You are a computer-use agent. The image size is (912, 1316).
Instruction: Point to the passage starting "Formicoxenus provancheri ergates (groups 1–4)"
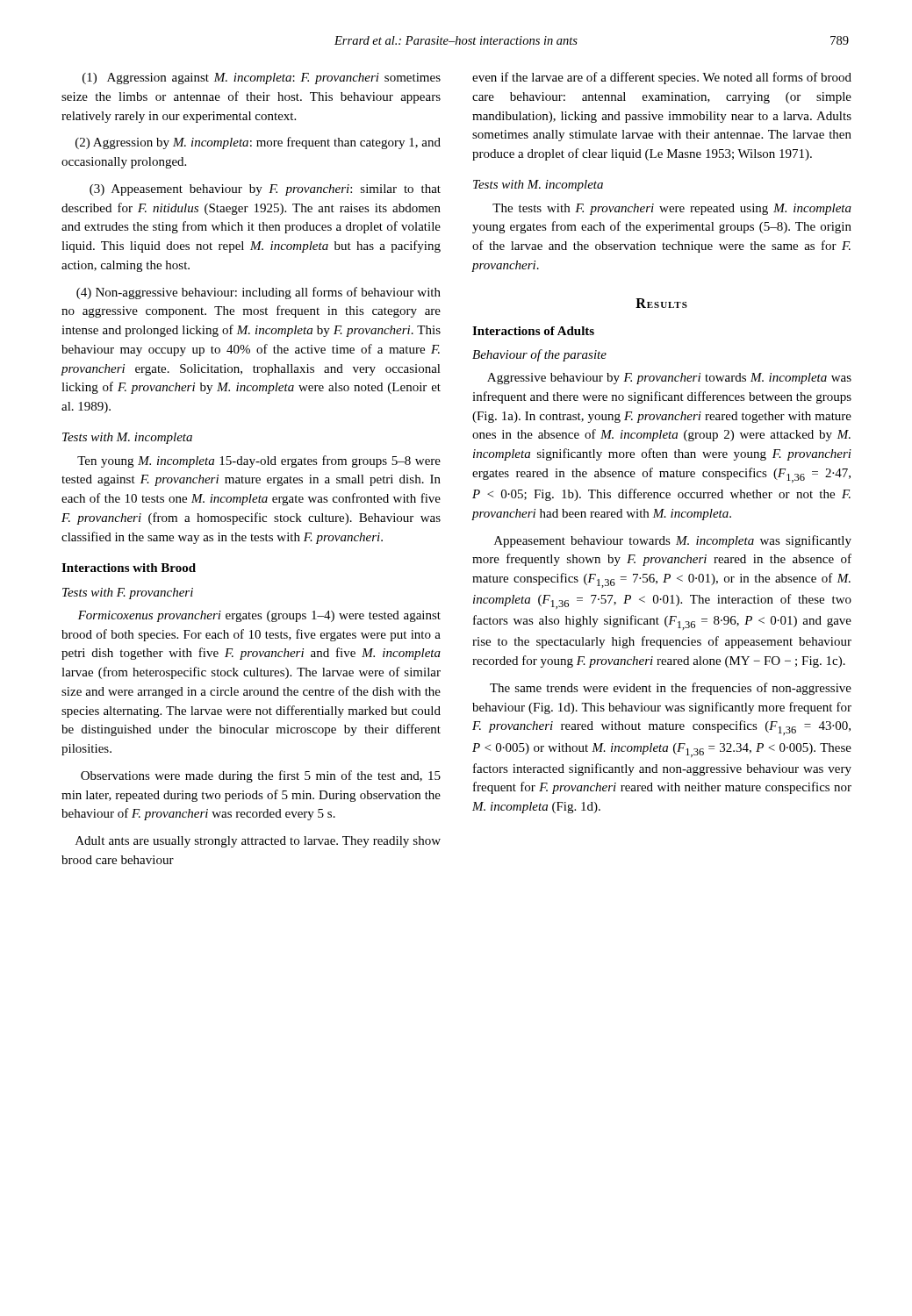pyautogui.click(x=251, y=682)
